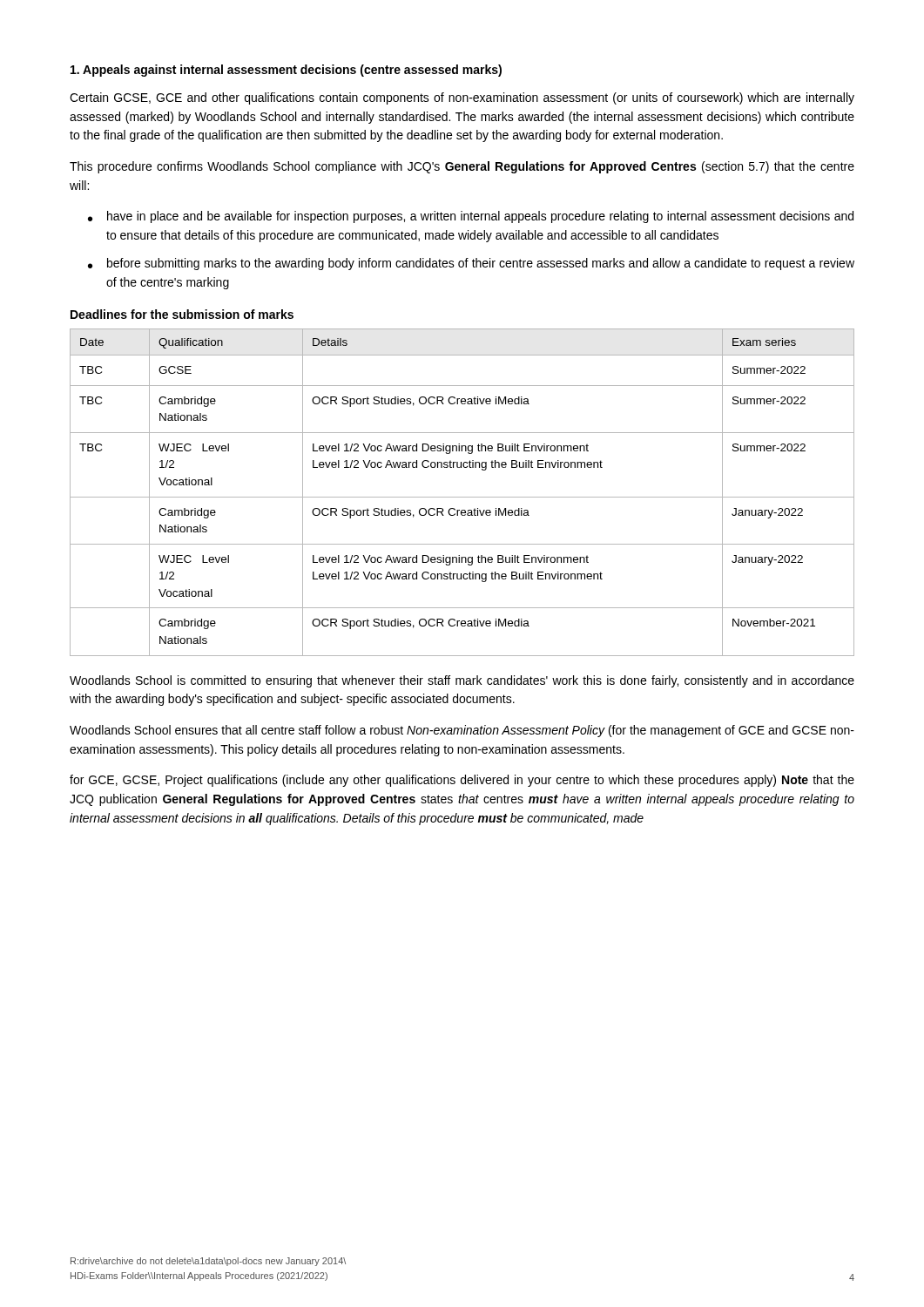Find the text block that says "Woodlands School is committed"

[x=462, y=690]
